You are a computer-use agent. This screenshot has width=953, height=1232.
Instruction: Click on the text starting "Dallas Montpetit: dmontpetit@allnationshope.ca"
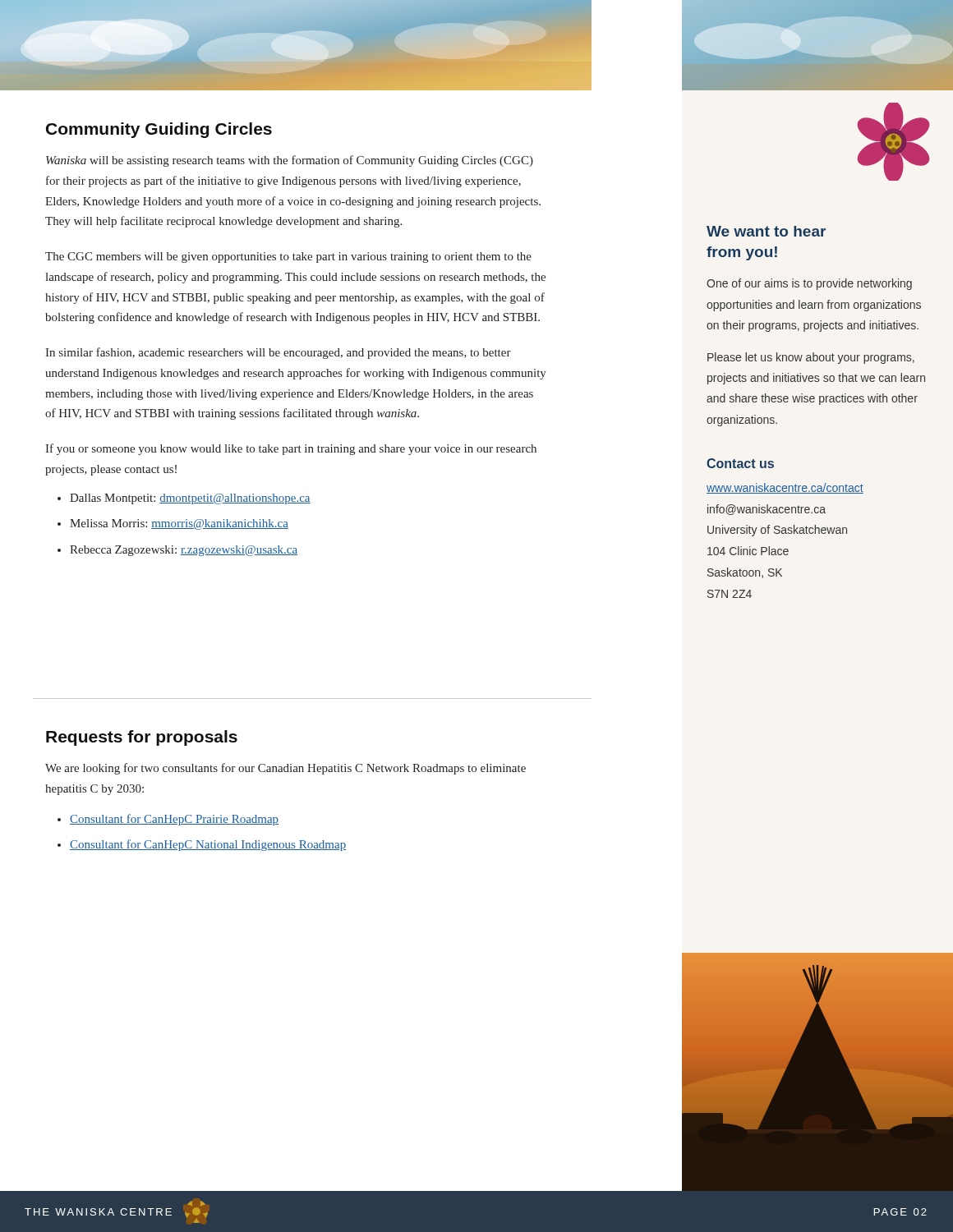pos(190,497)
